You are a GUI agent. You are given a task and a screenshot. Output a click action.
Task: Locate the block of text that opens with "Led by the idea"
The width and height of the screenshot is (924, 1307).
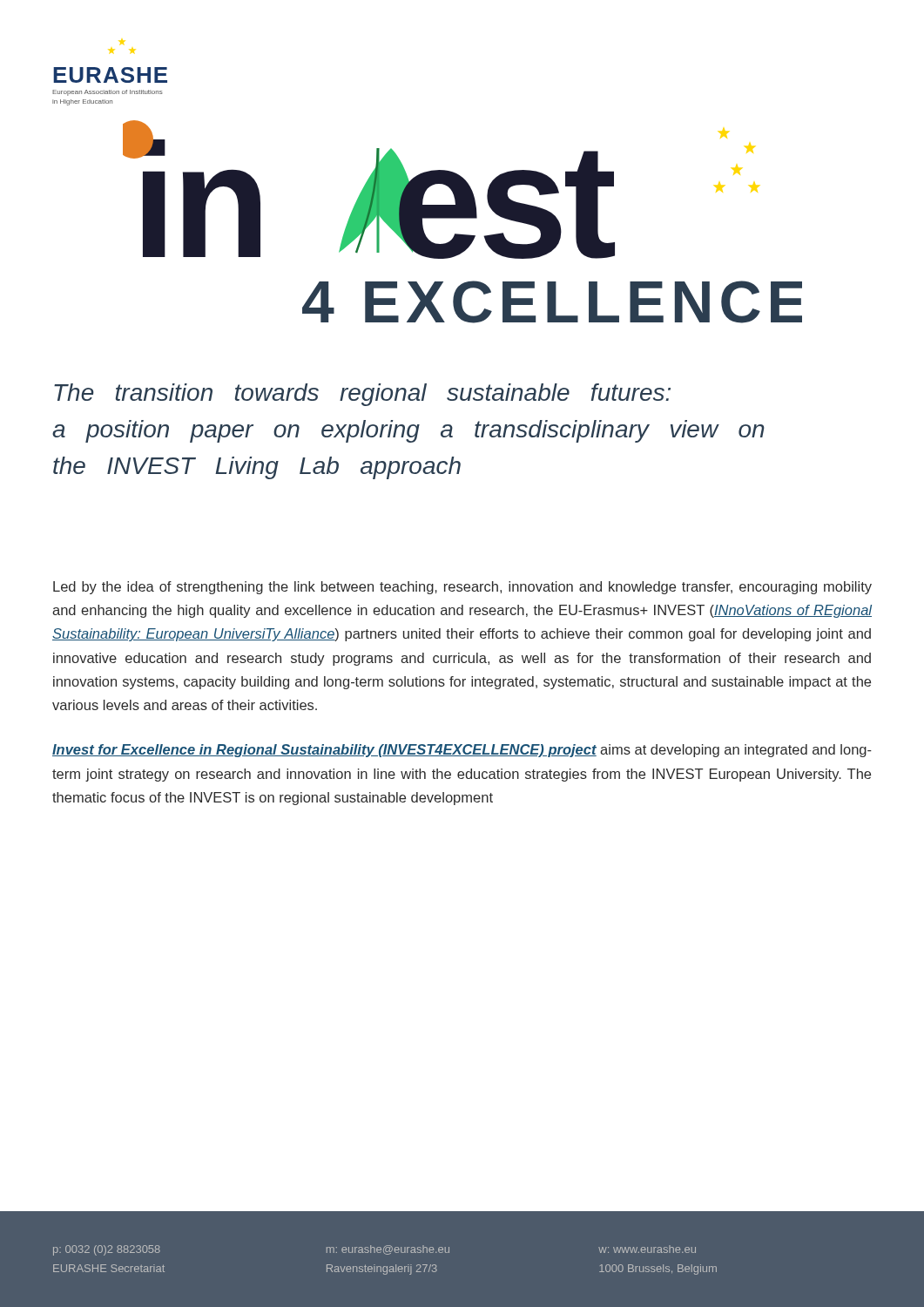[462, 646]
